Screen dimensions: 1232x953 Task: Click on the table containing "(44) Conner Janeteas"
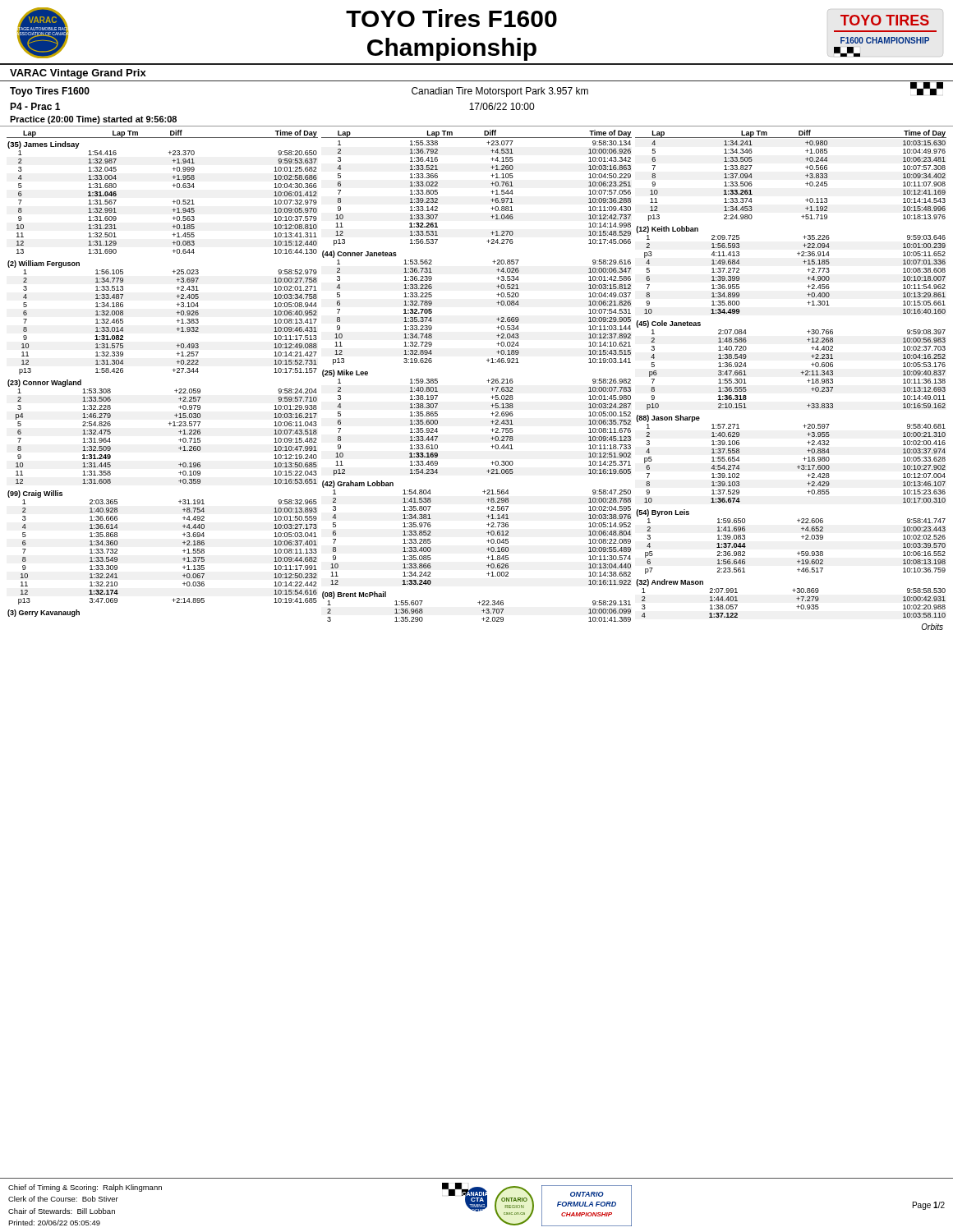[x=476, y=307]
